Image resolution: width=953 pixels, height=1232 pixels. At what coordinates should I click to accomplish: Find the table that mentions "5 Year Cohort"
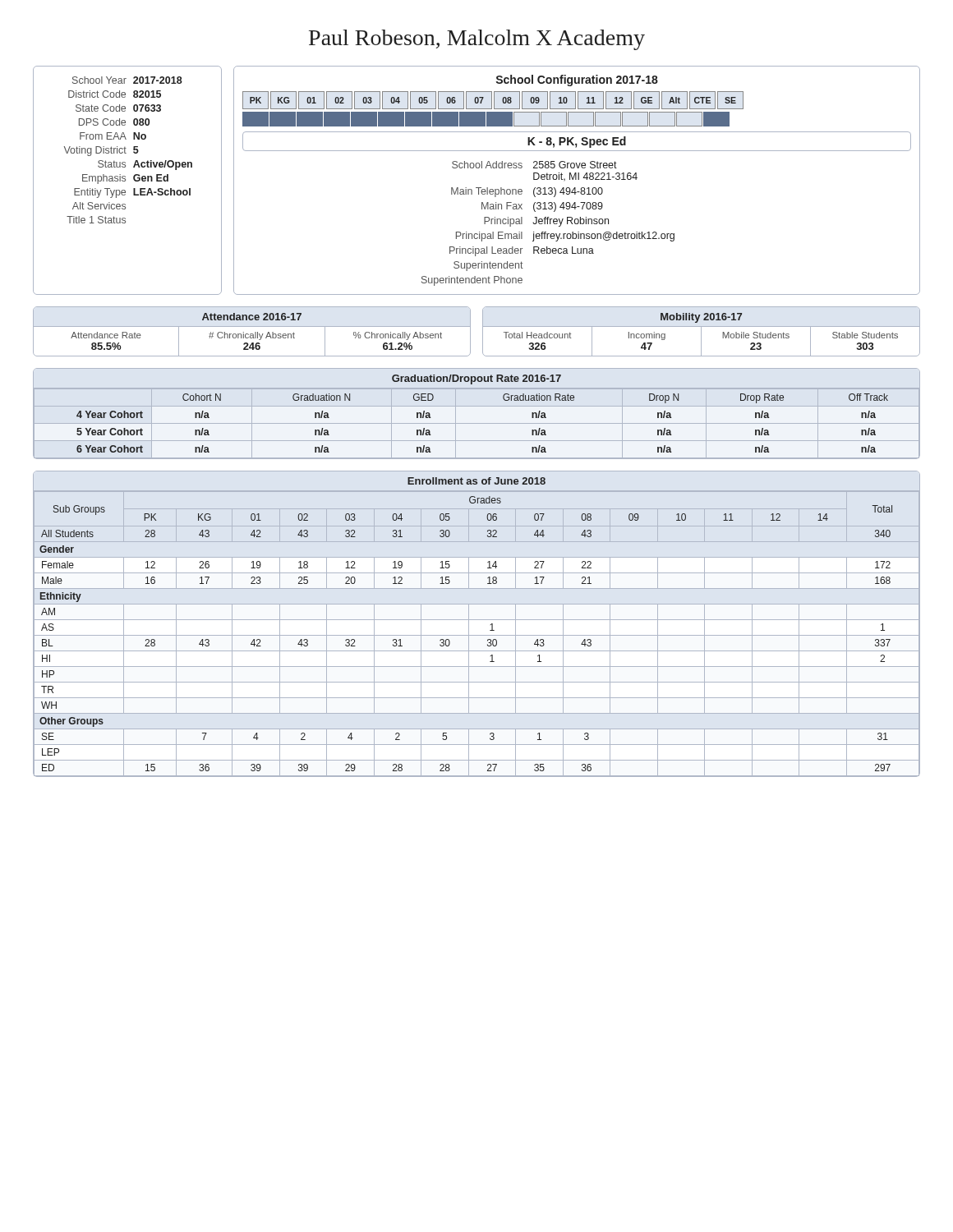pyautogui.click(x=476, y=414)
